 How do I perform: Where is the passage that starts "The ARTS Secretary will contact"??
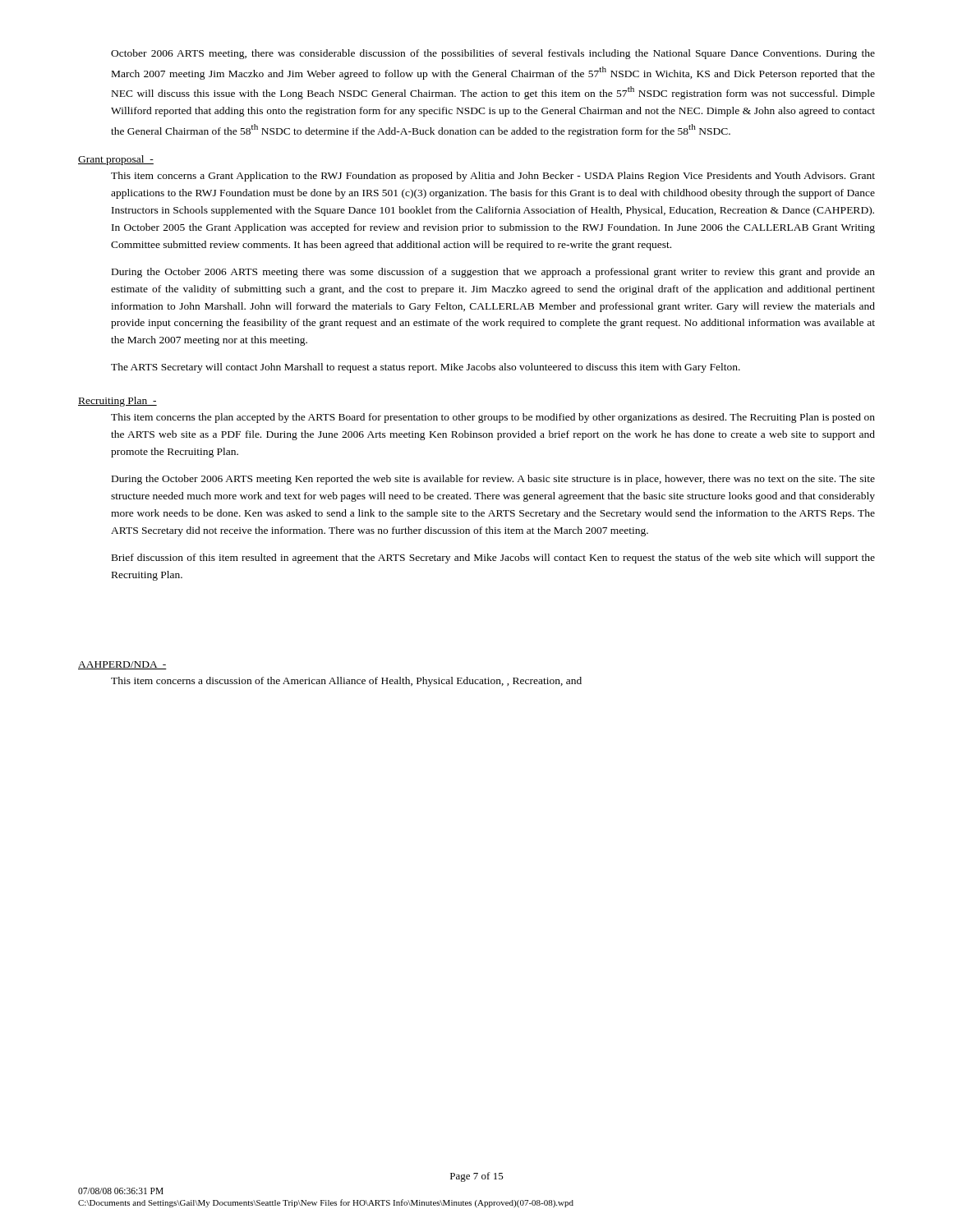click(426, 367)
